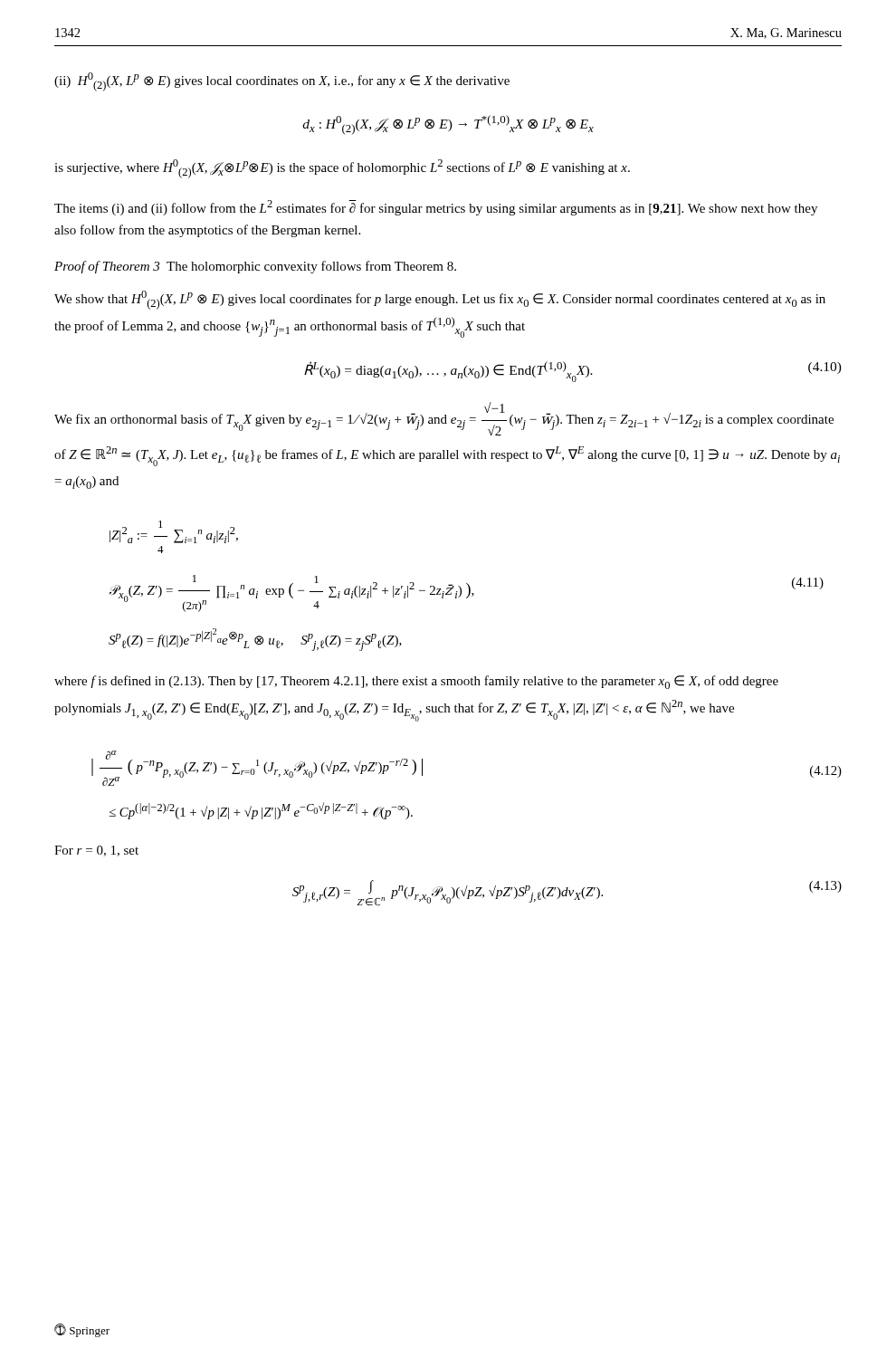Screen dimensions: 1358x896
Task: Click the formula that begins "Spj,ℓ,r(Z) = ∫"
Action: point(567,893)
